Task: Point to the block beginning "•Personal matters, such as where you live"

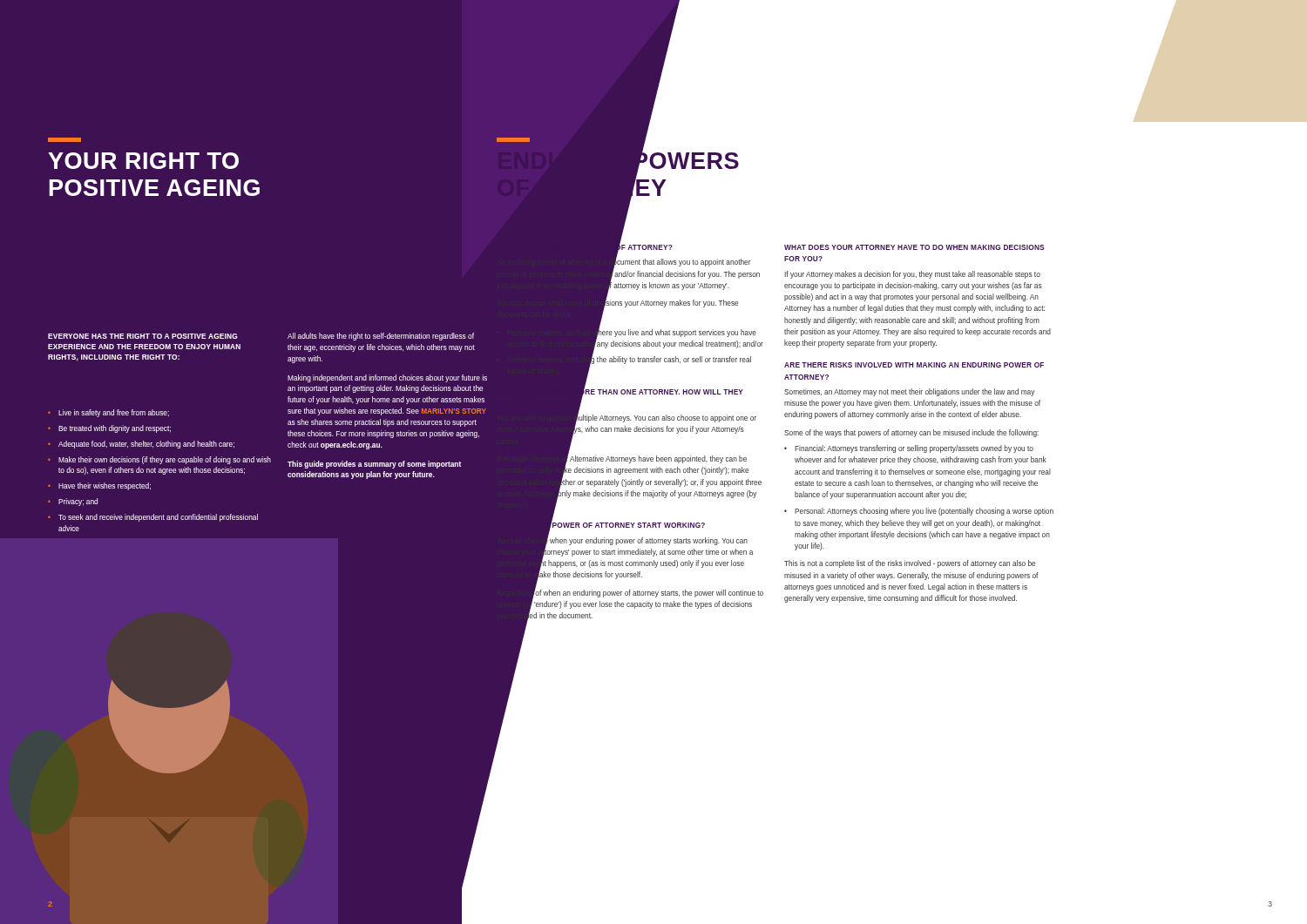Action: point(630,338)
